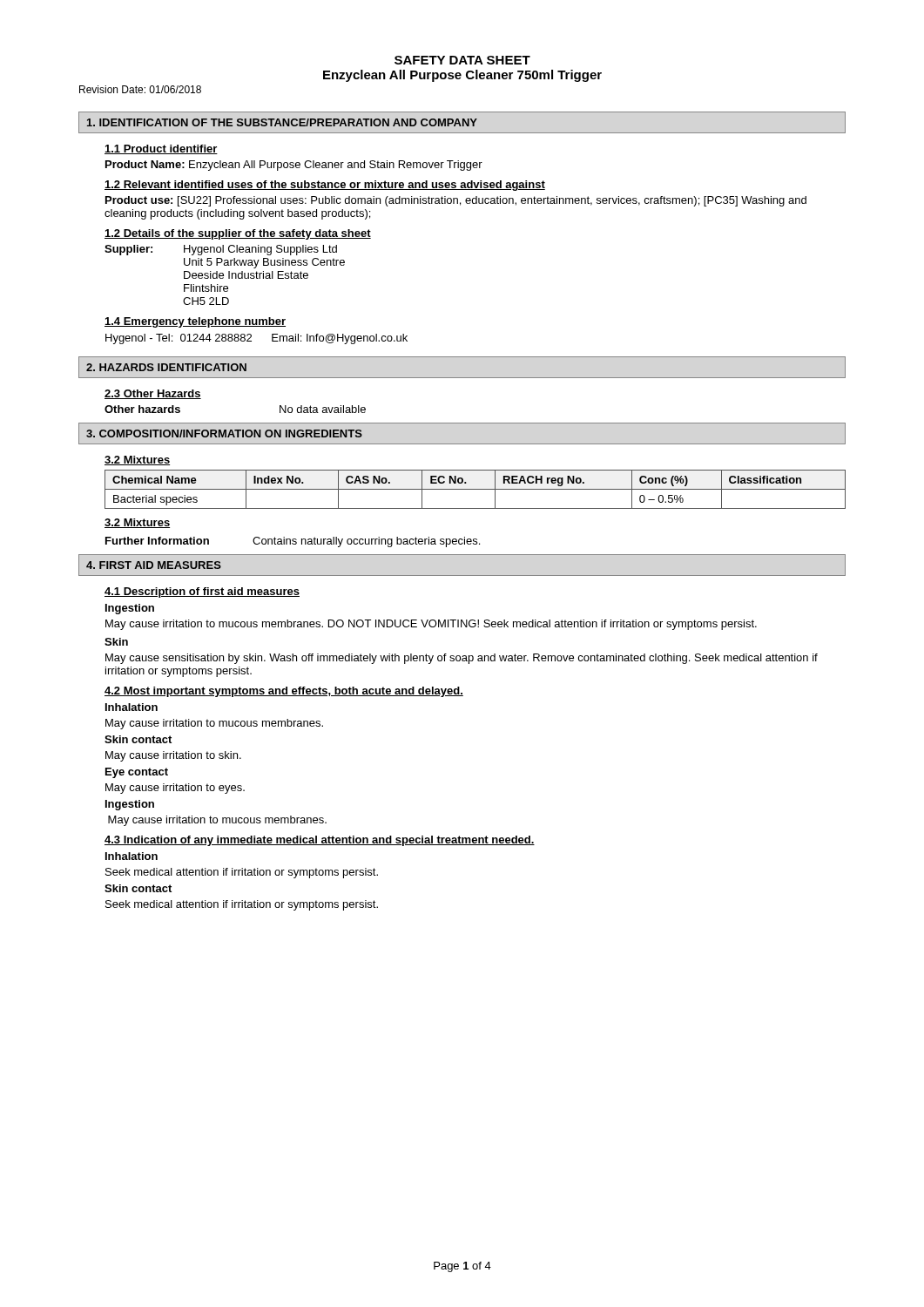Select the element starting "1. IDENTIFICATION OF THE"
The height and width of the screenshot is (1307, 924).
tap(282, 122)
